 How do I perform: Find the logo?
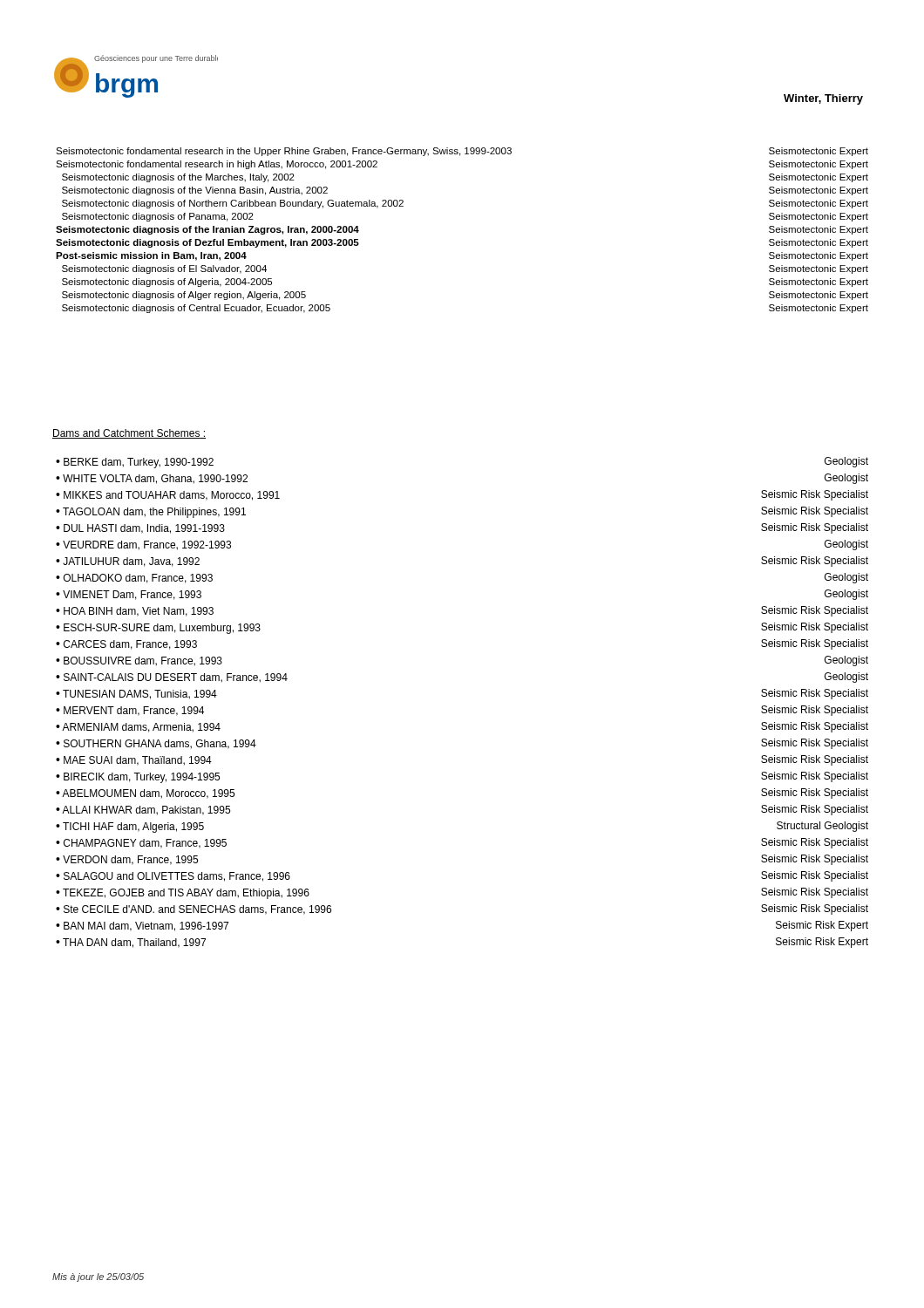tap(139, 77)
